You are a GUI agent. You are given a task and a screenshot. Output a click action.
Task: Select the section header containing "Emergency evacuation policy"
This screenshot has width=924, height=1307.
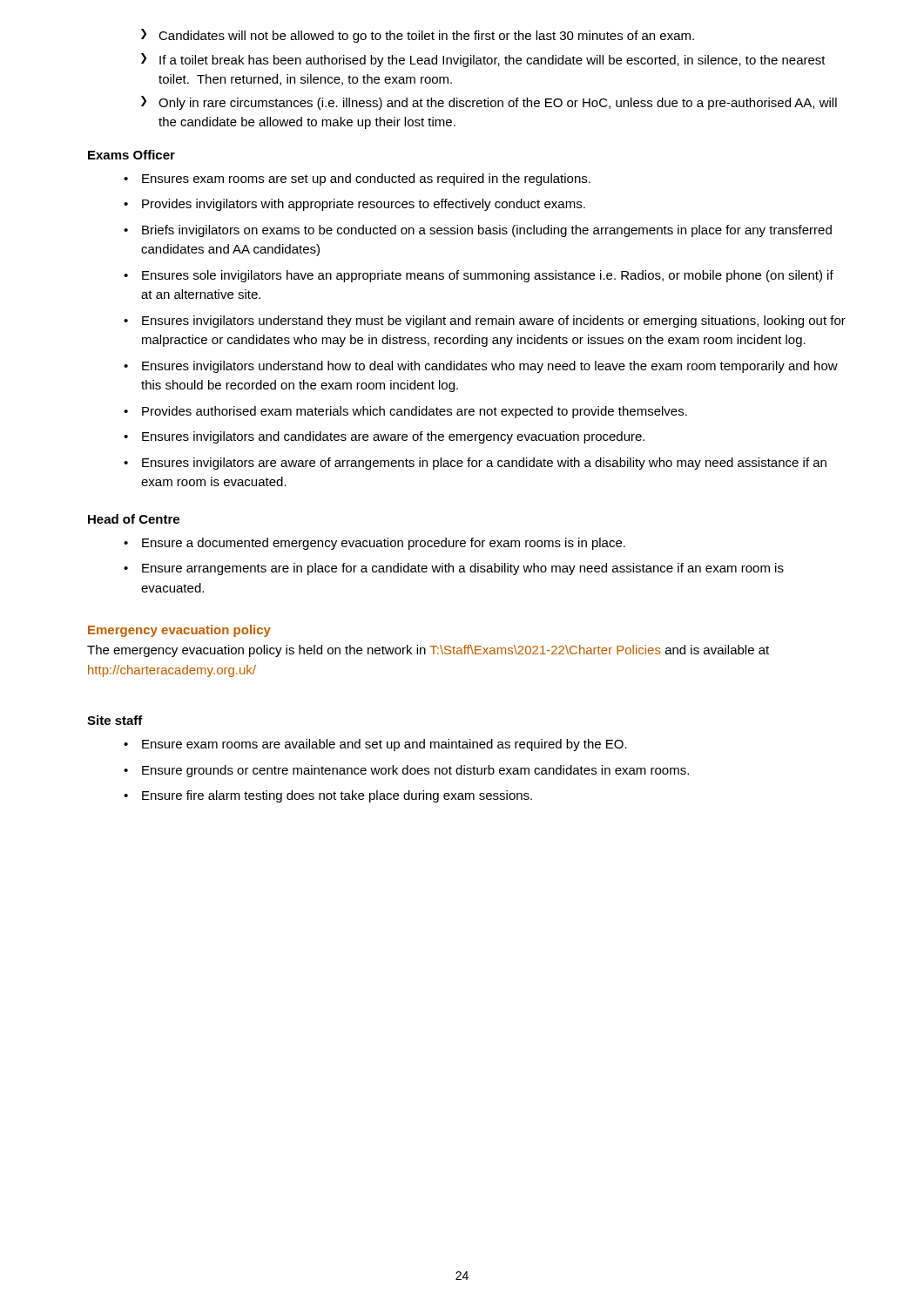179,630
